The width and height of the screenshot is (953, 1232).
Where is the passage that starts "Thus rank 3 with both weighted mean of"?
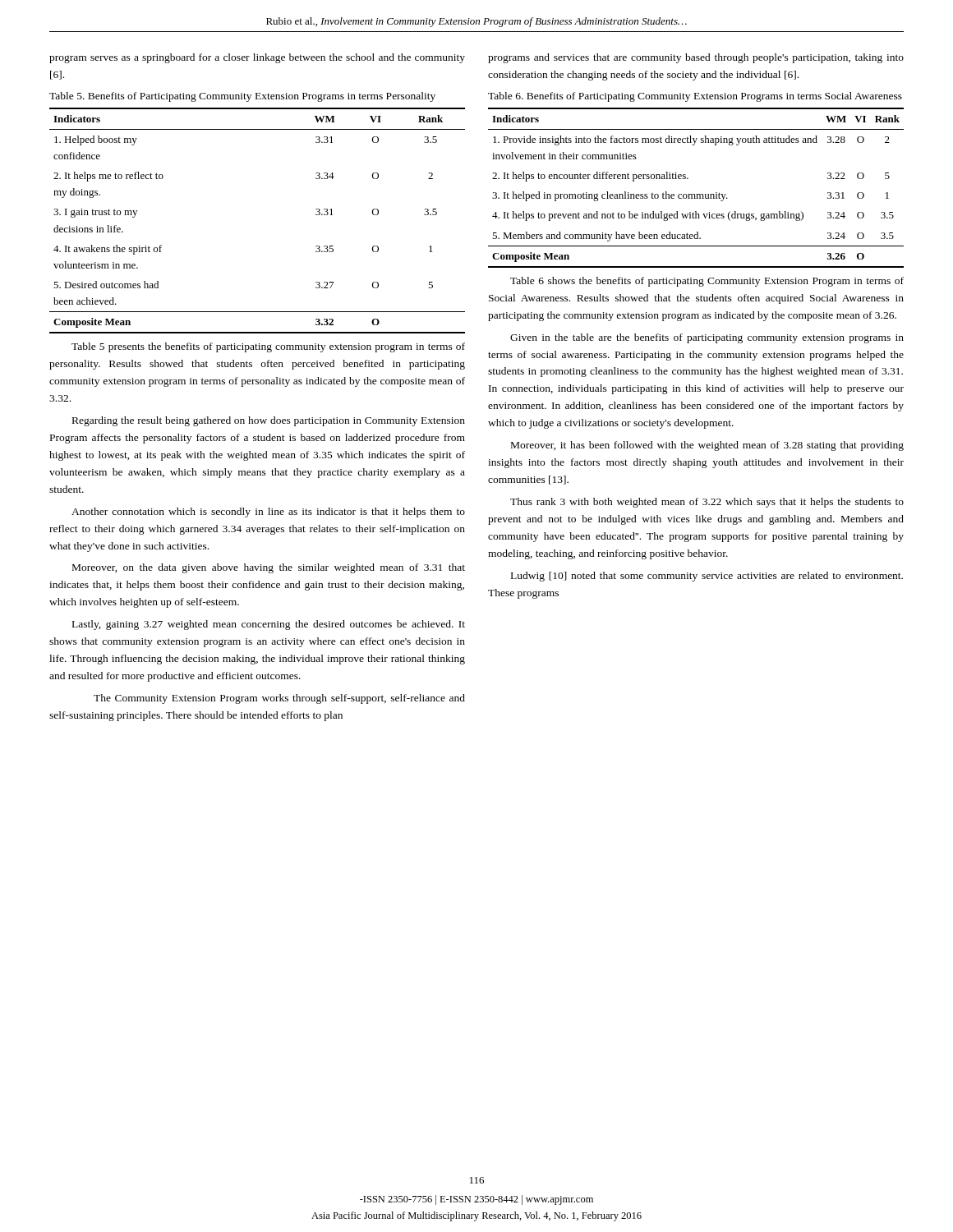[696, 527]
